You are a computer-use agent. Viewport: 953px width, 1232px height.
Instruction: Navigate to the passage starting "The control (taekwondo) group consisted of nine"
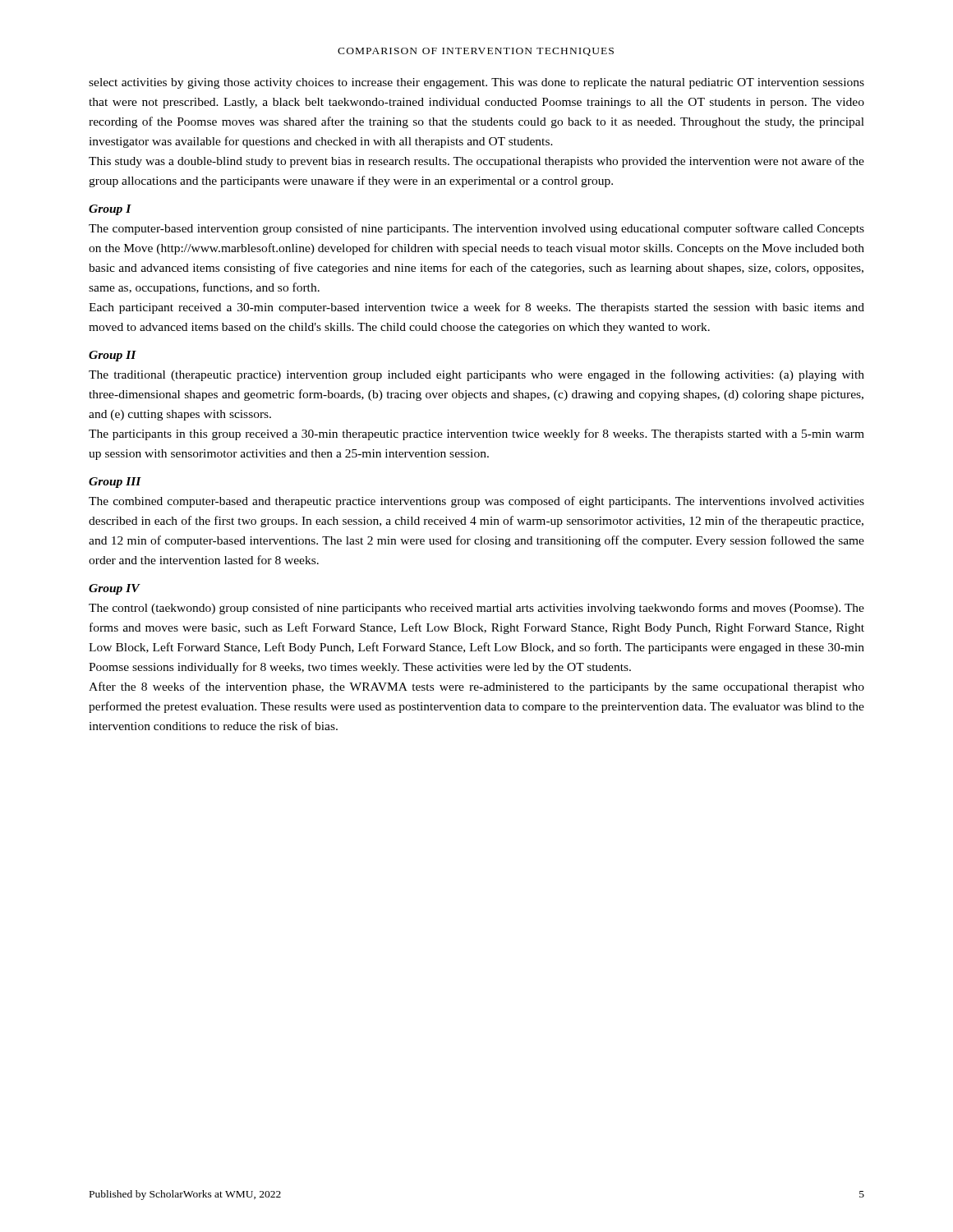tap(476, 638)
